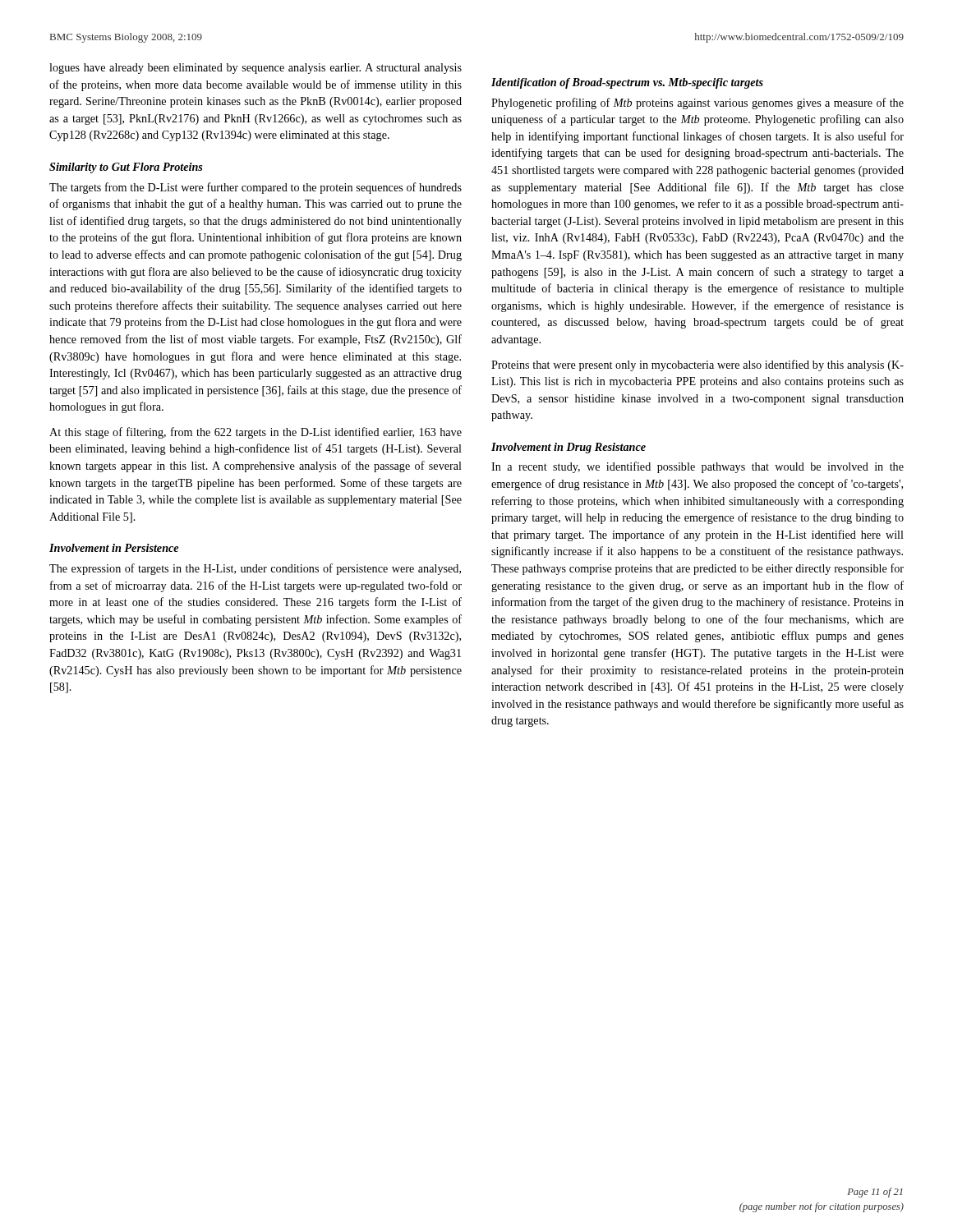
Task: Click on the text block that reads "In a recent study,"
Action: [698, 594]
